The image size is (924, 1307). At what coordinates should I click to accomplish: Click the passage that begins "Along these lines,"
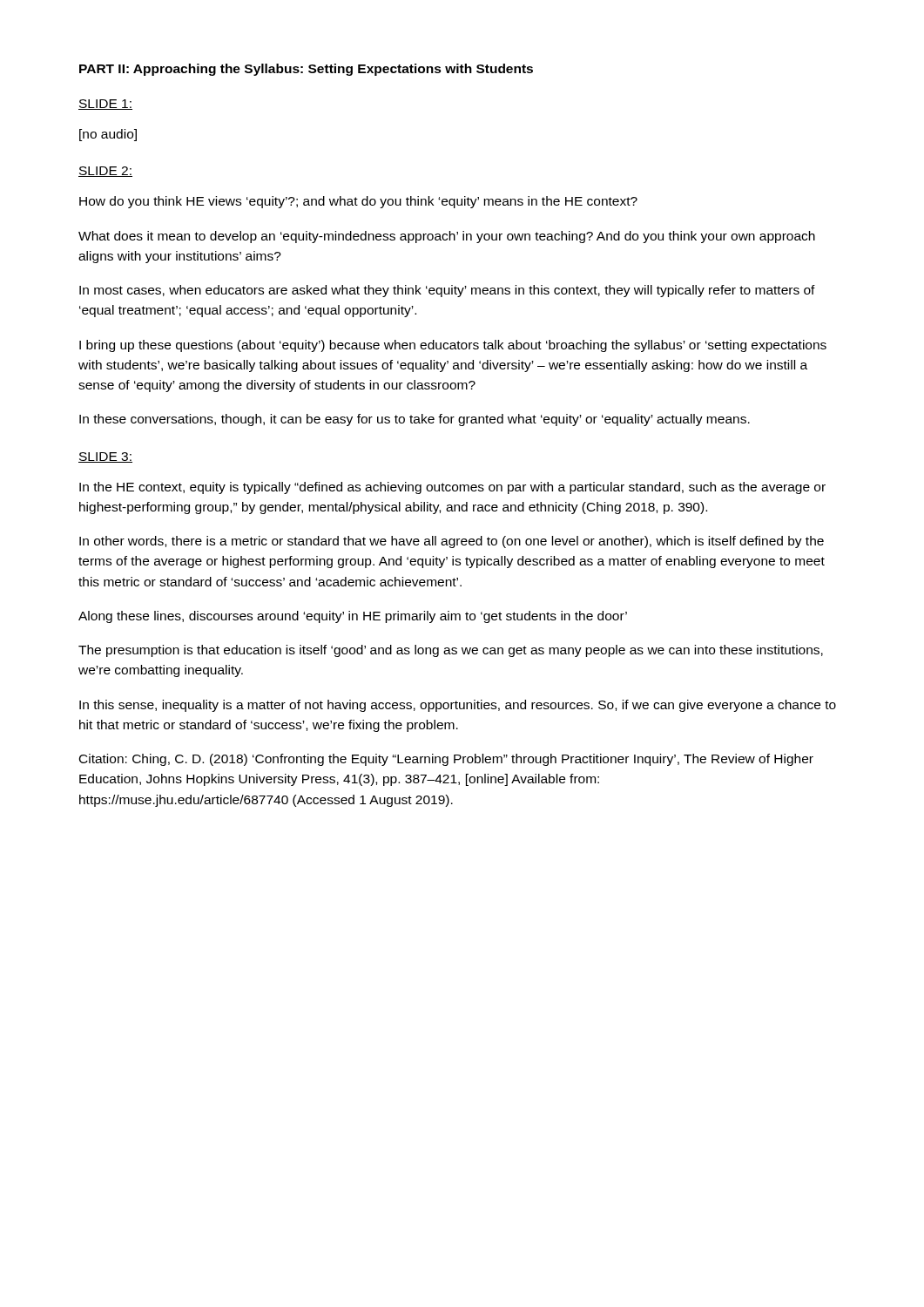coord(353,615)
